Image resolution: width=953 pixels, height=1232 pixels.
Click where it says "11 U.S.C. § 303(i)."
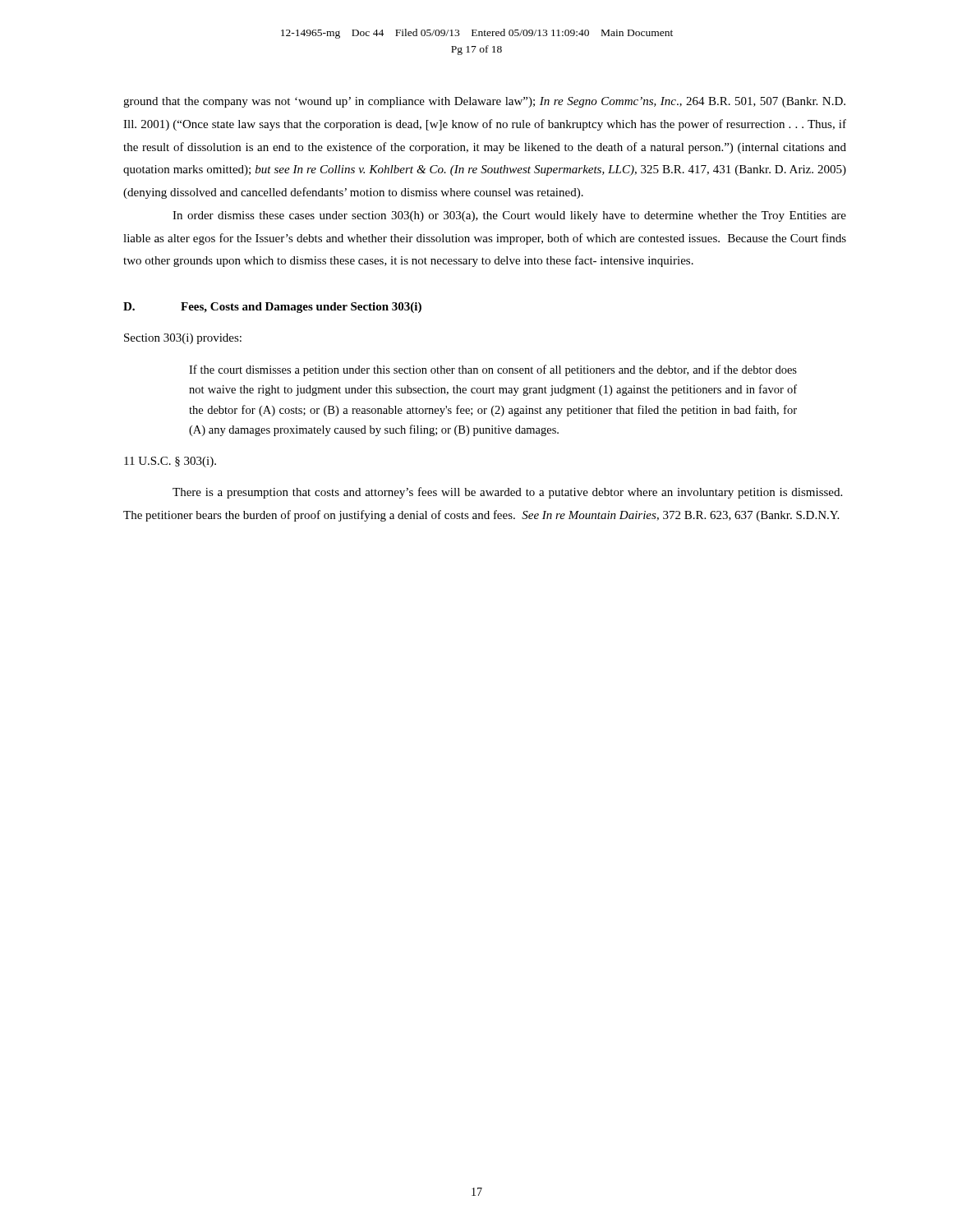(170, 461)
